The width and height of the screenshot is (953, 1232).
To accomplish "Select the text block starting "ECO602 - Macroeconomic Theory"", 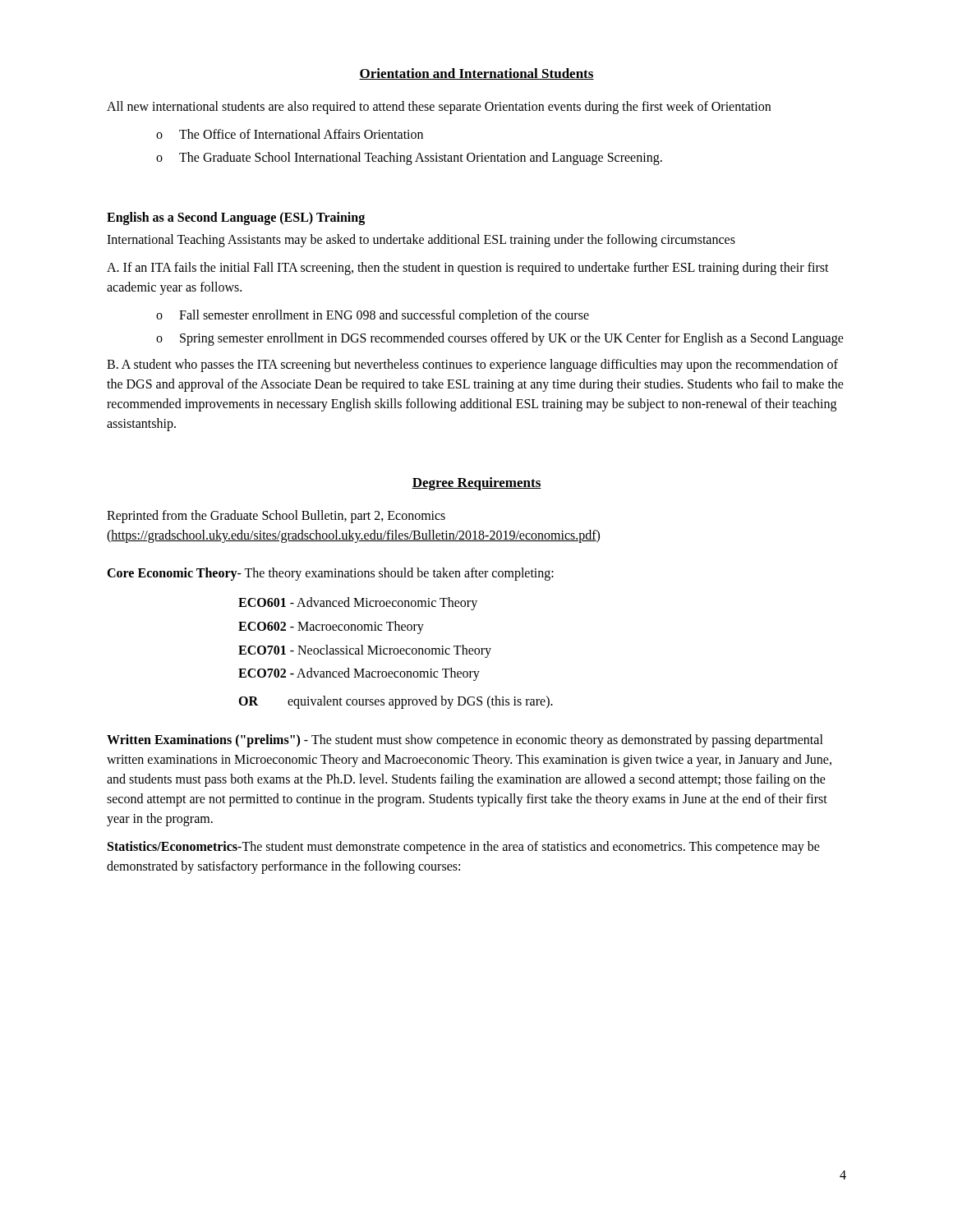I will 331,626.
